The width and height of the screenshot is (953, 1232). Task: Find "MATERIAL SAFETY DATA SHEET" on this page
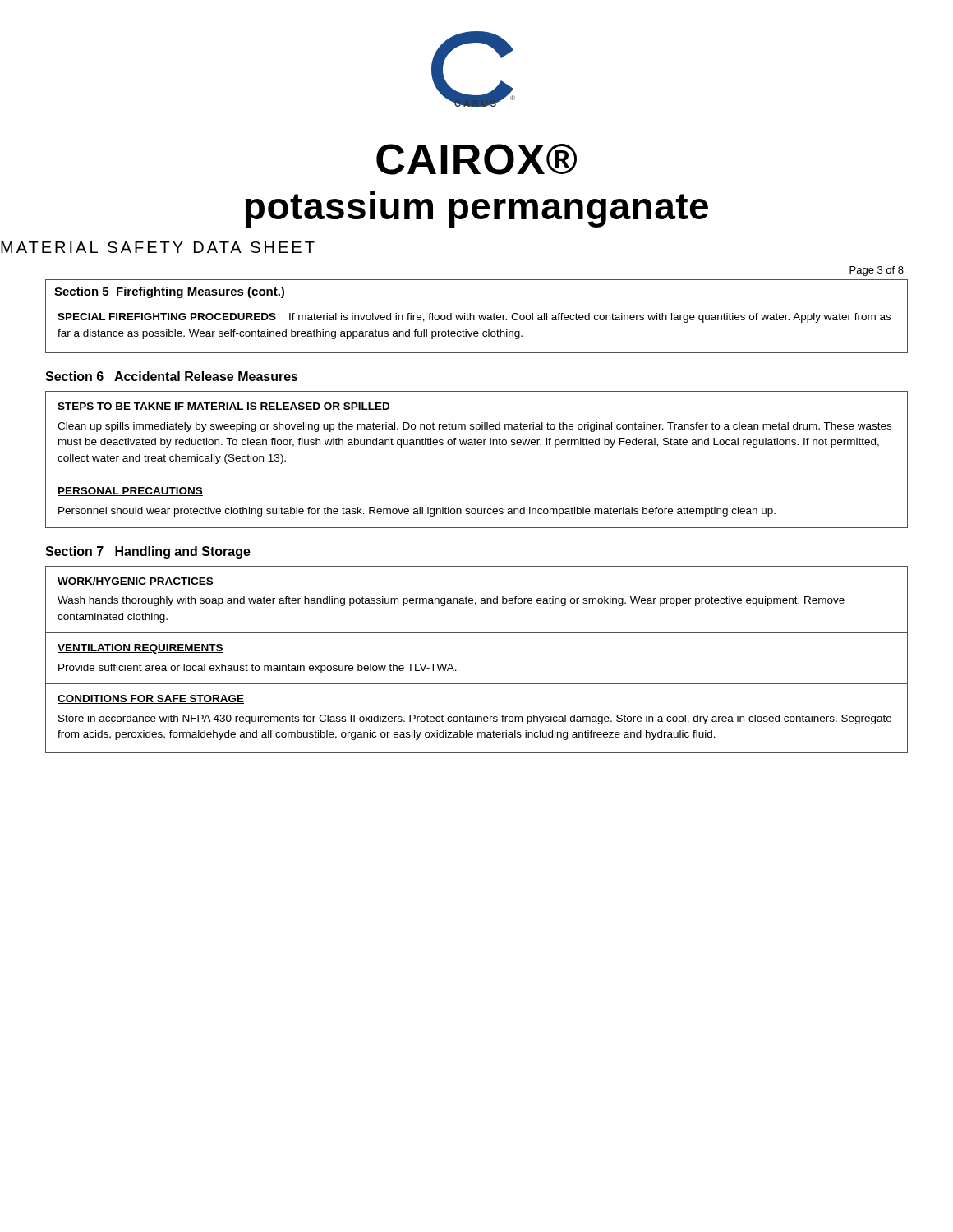(x=158, y=247)
